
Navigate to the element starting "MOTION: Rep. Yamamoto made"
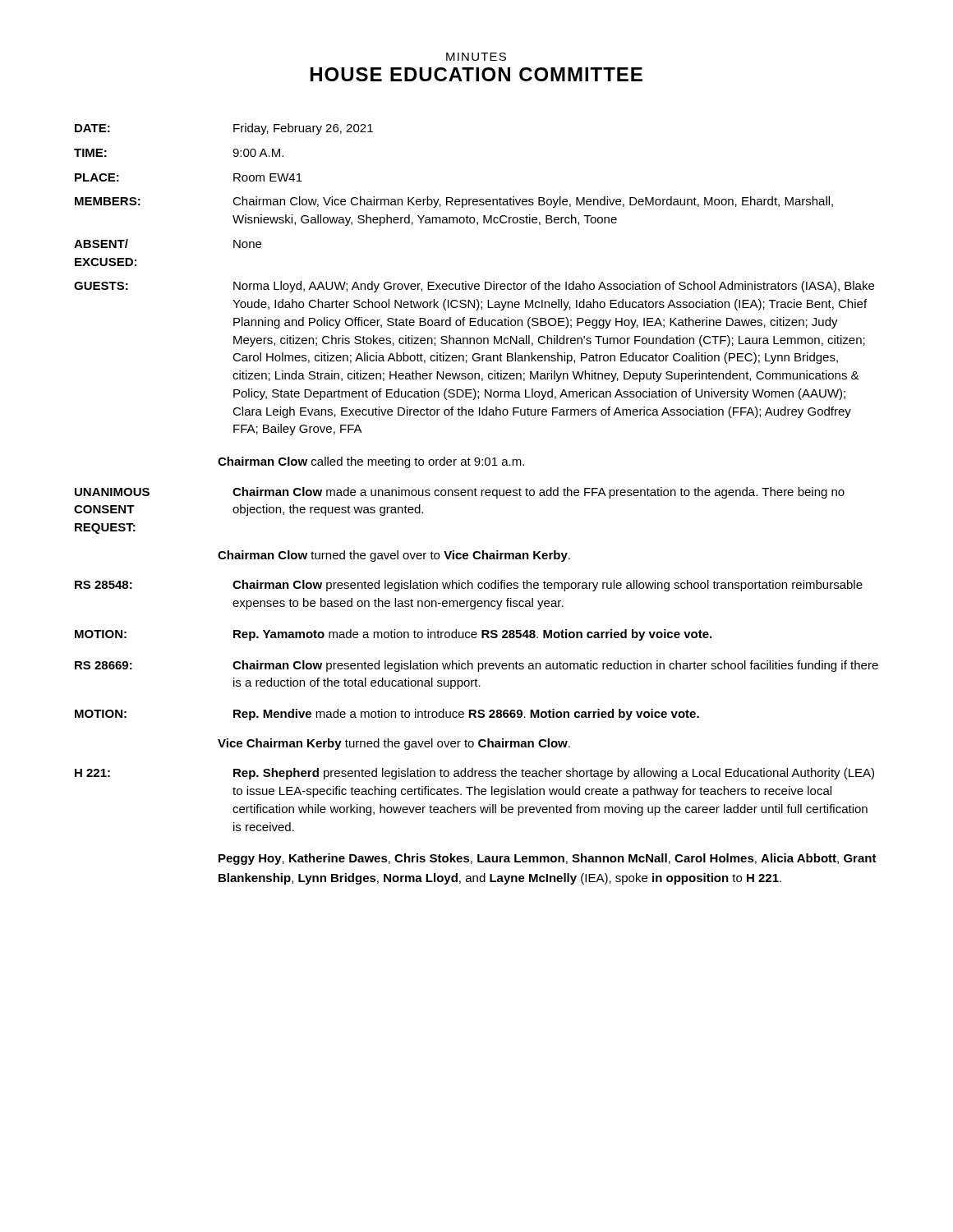(476, 634)
